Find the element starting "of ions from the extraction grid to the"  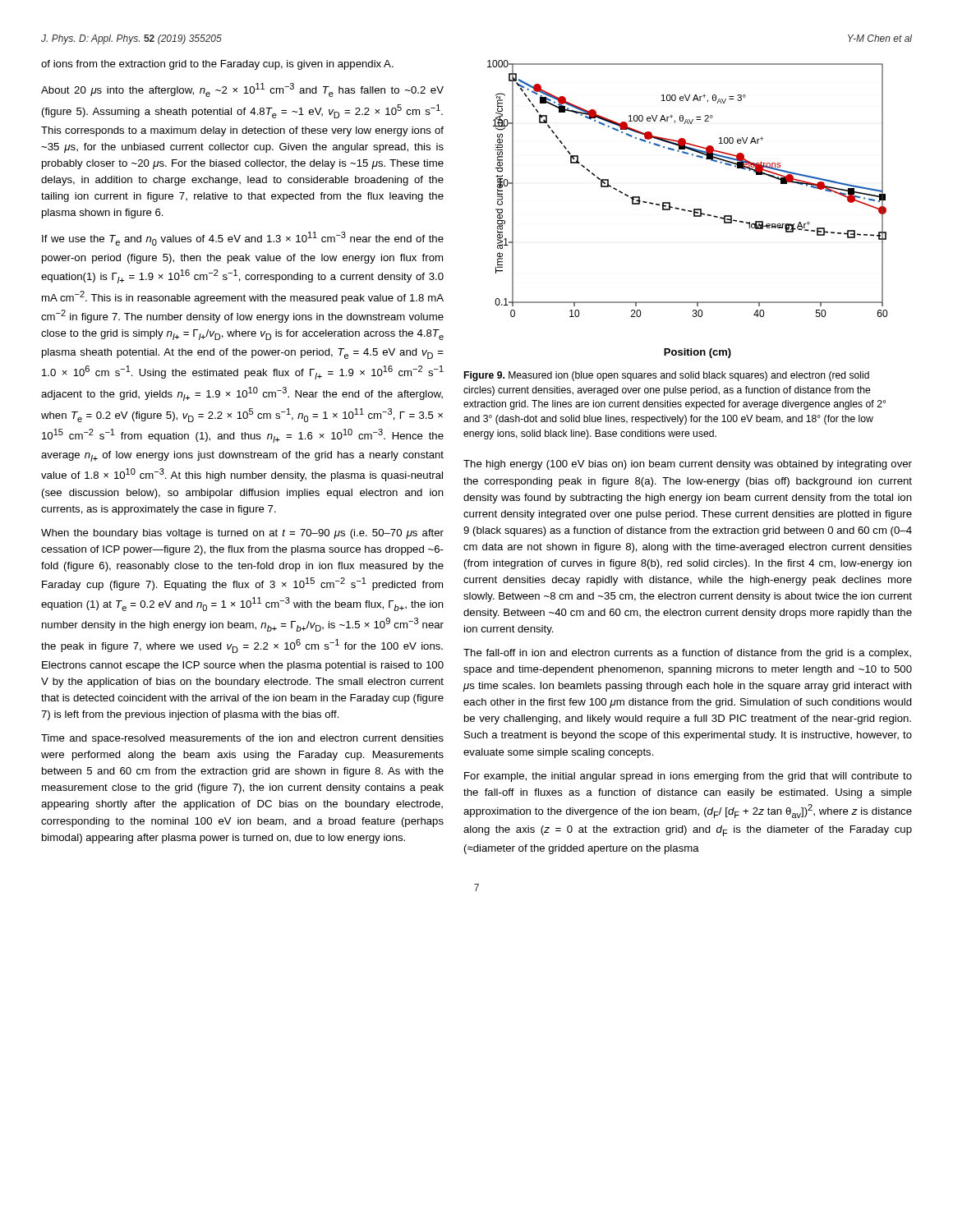click(242, 451)
